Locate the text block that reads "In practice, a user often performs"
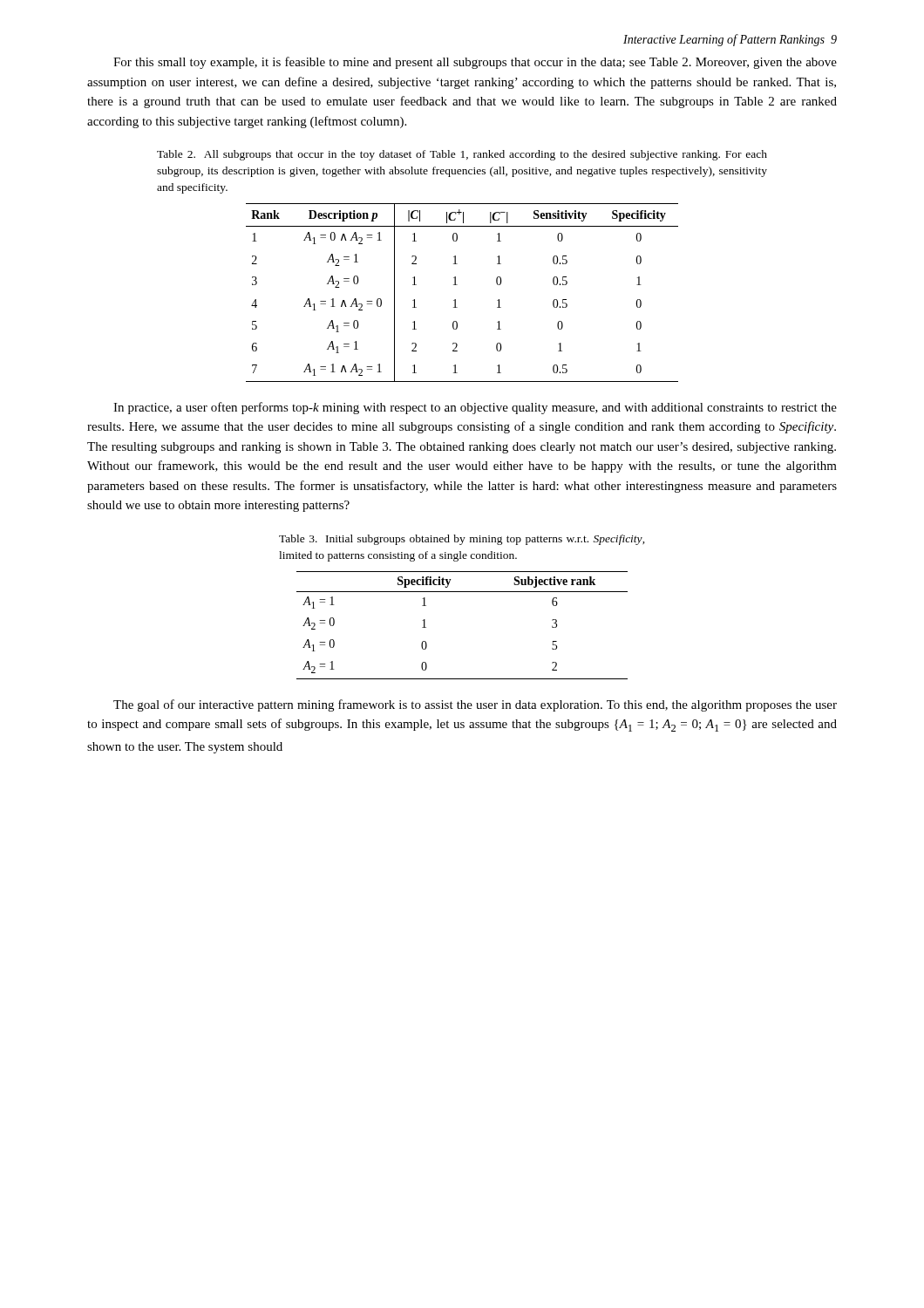This screenshot has width=924, height=1308. click(462, 456)
